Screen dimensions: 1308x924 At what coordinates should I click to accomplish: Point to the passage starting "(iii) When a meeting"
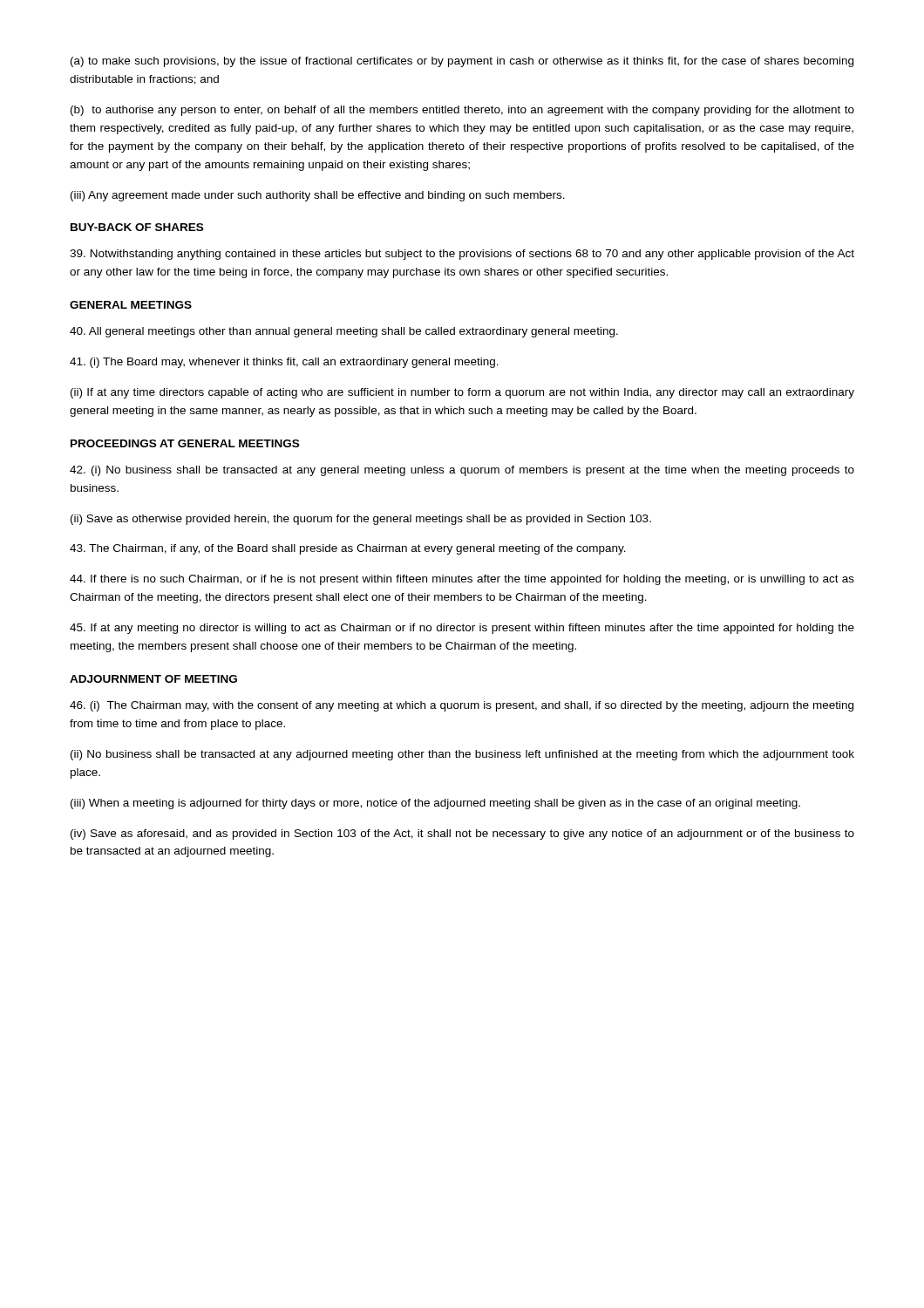pyautogui.click(x=435, y=802)
